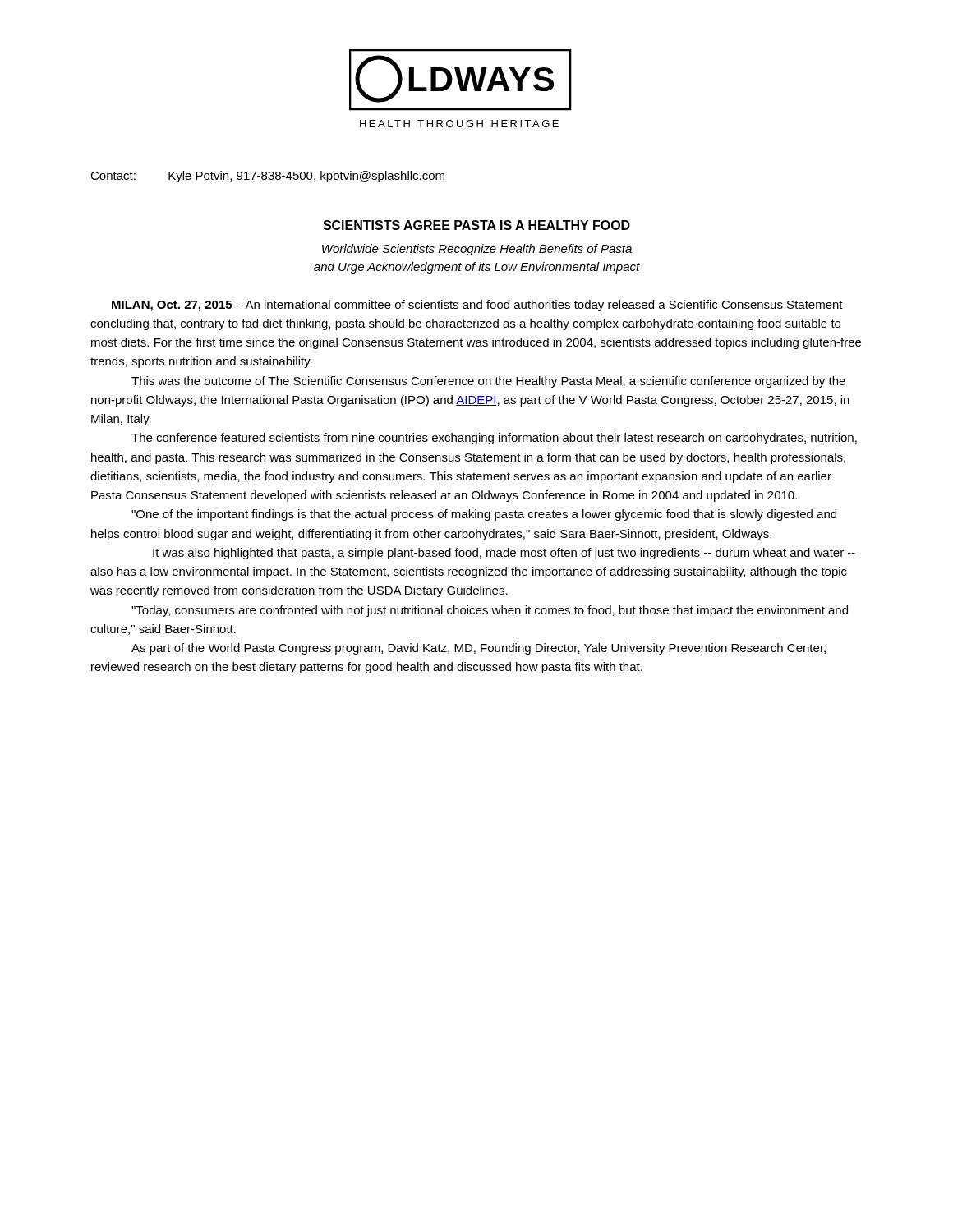
Task: Navigate to the text starting "MILAN, Oct. 27, 2015 – An"
Action: 476,485
